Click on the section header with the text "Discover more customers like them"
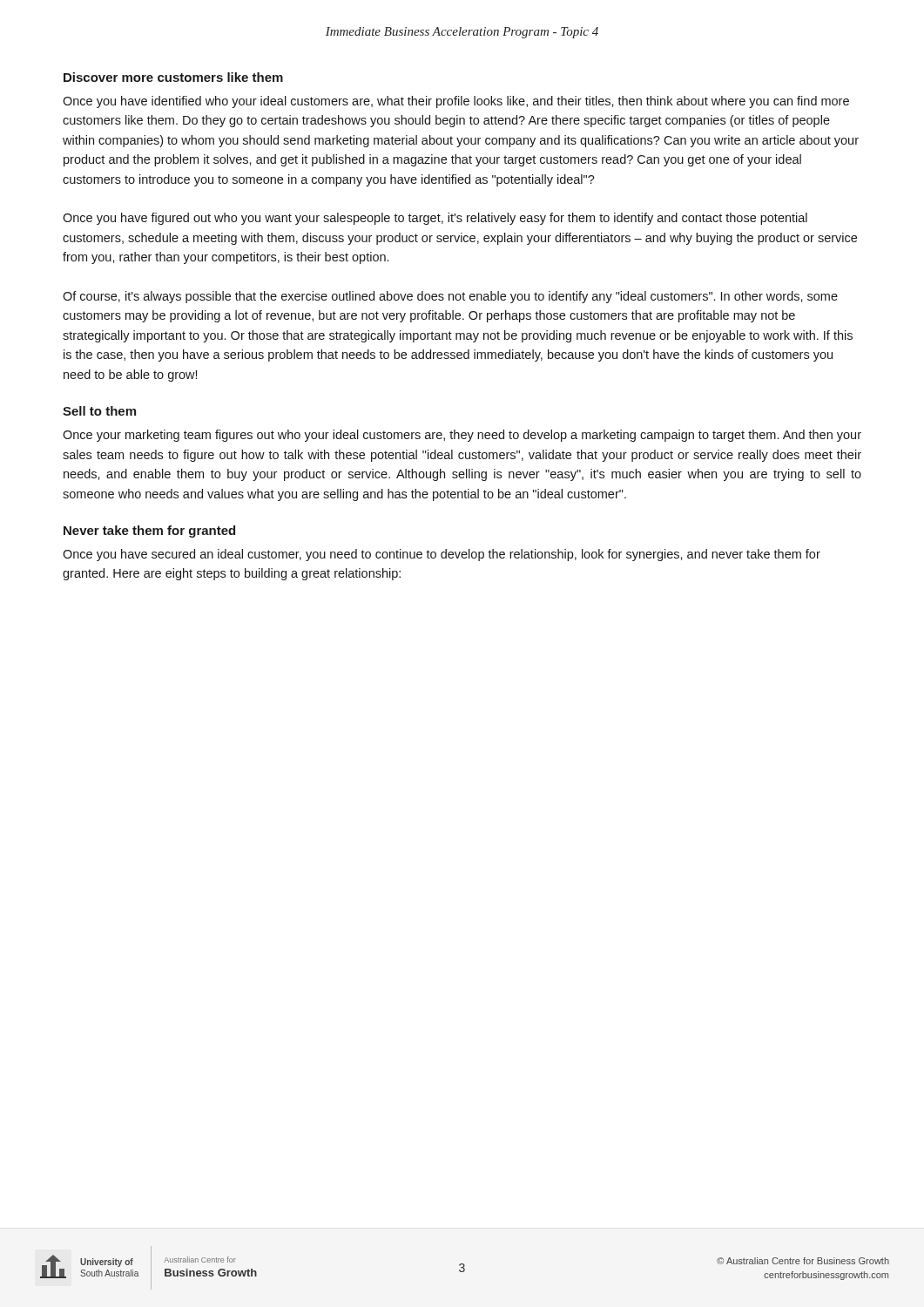This screenshot has height=1307, width=924. [173, 77]
